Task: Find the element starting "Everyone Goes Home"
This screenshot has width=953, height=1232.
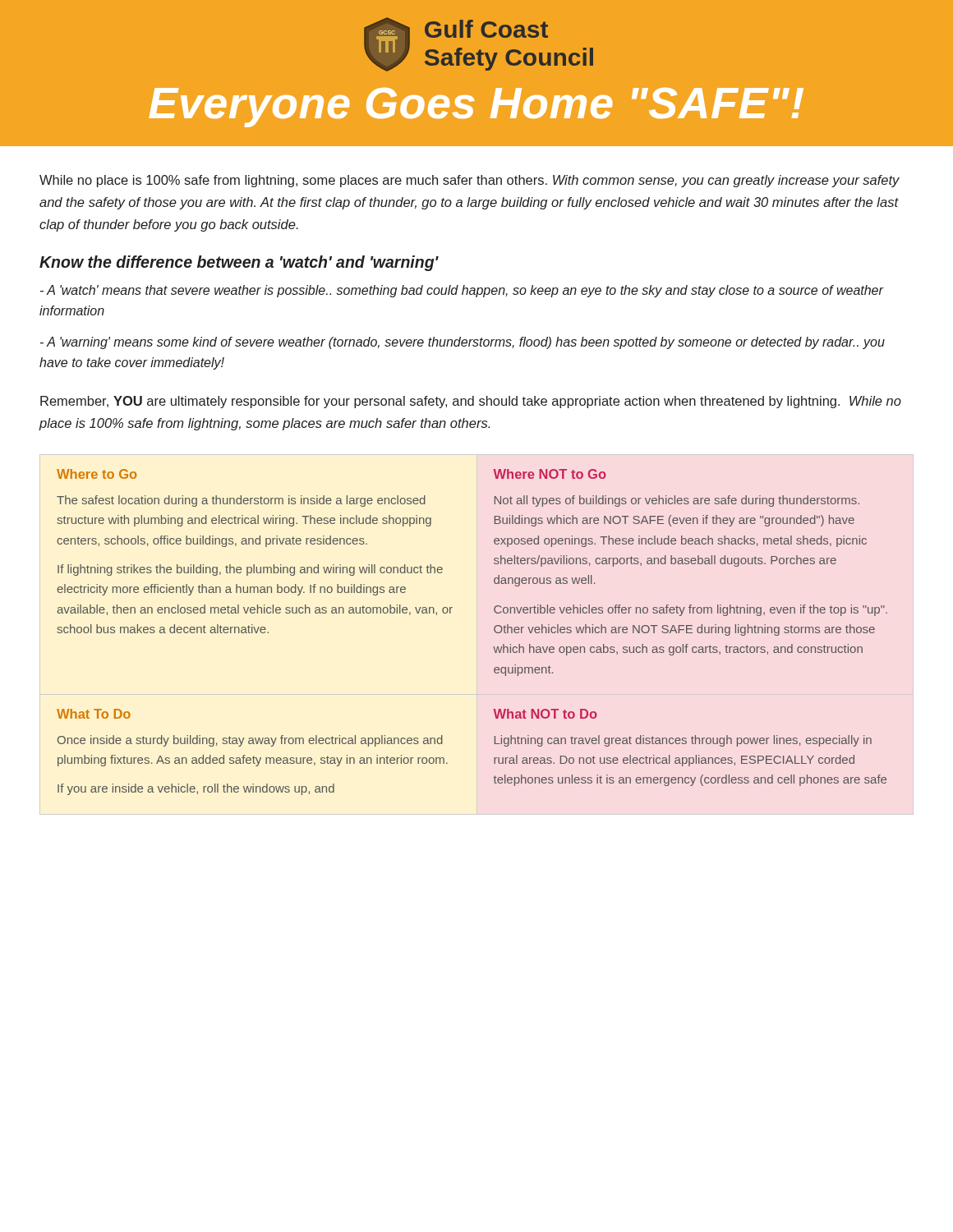Action: (x=476, y=103)
